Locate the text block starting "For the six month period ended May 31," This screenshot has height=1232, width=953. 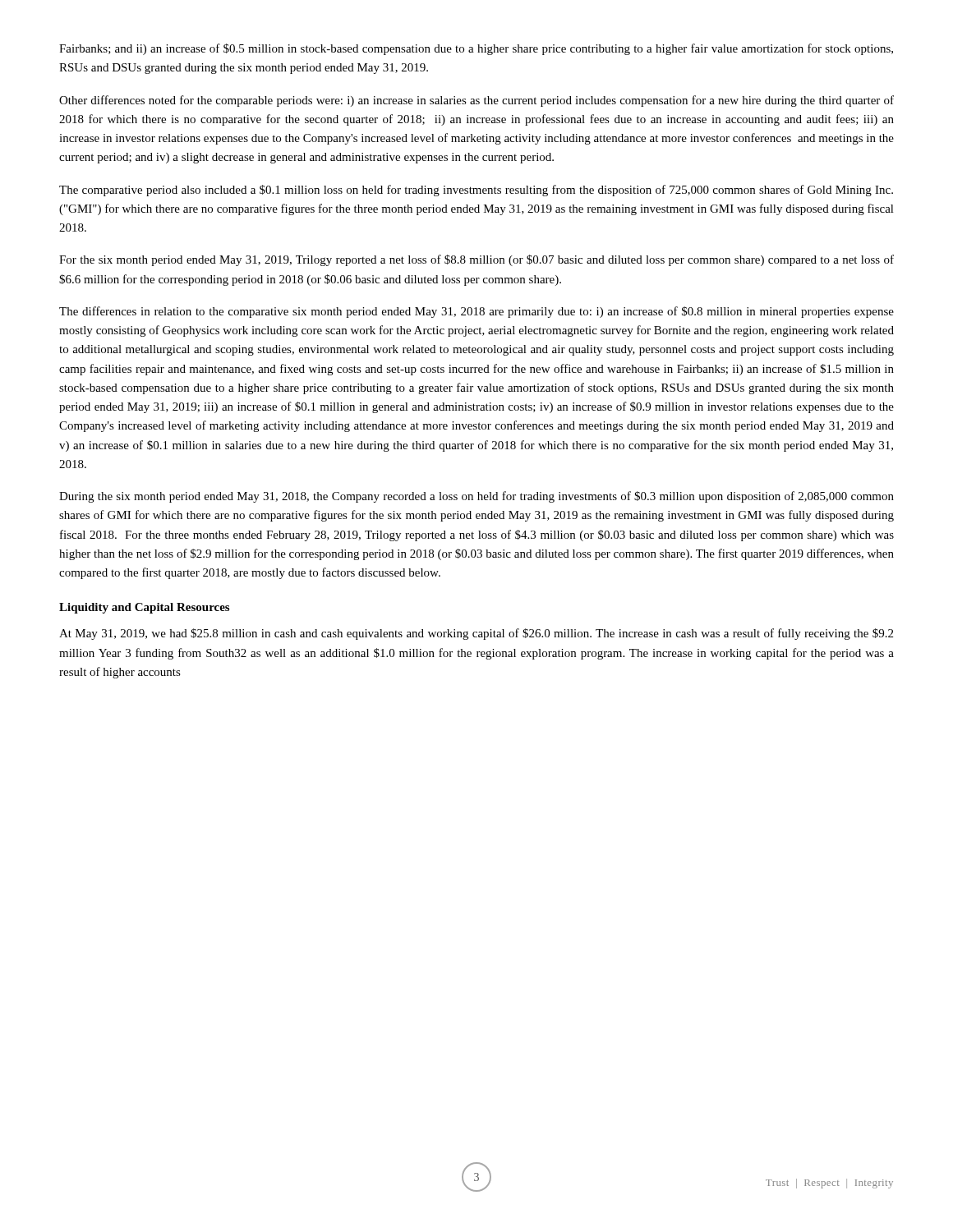(x=476, y=269)
